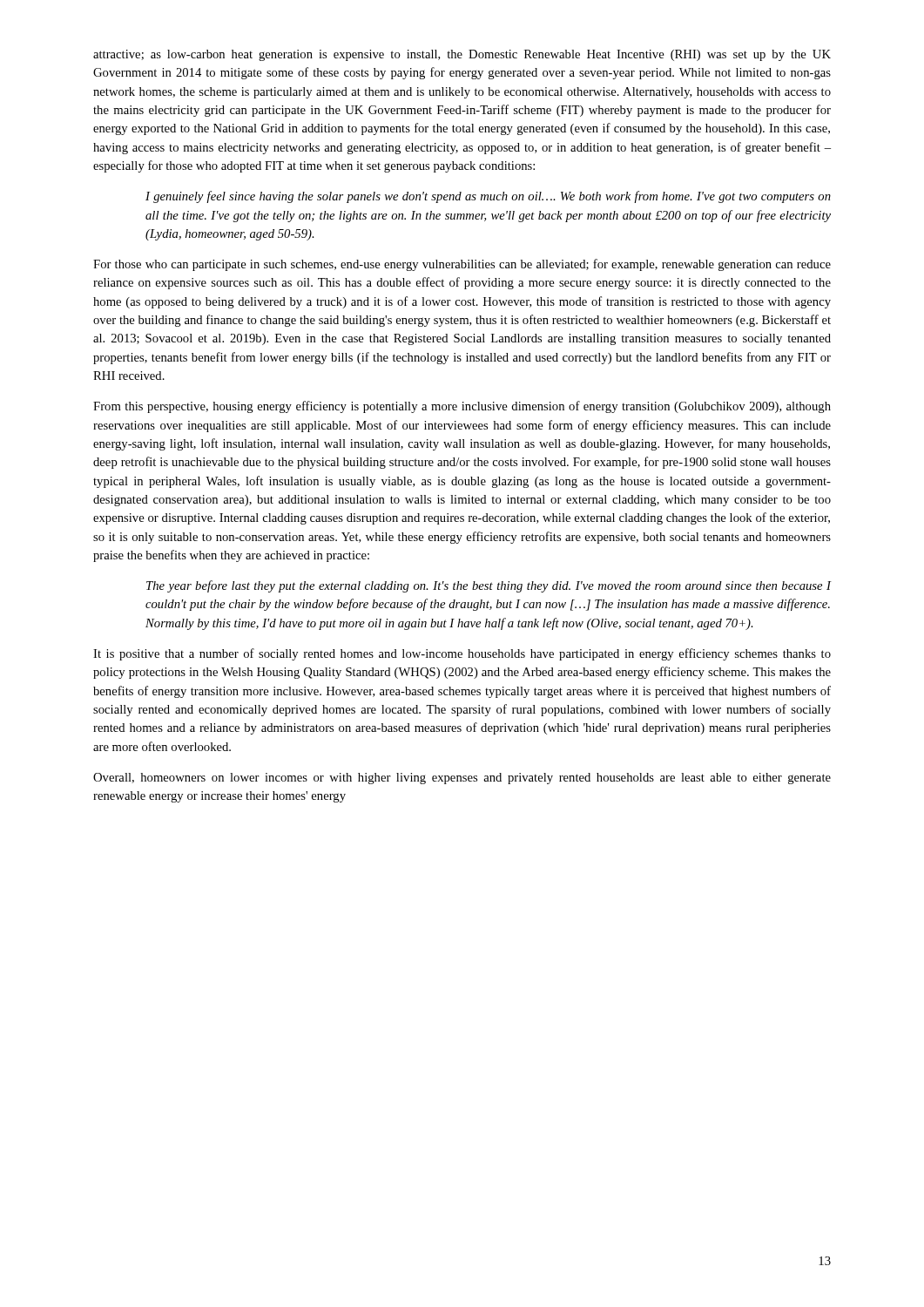Find the text block containing "For those who can participate in"
924x1307 pixels.
click(462, 320)
